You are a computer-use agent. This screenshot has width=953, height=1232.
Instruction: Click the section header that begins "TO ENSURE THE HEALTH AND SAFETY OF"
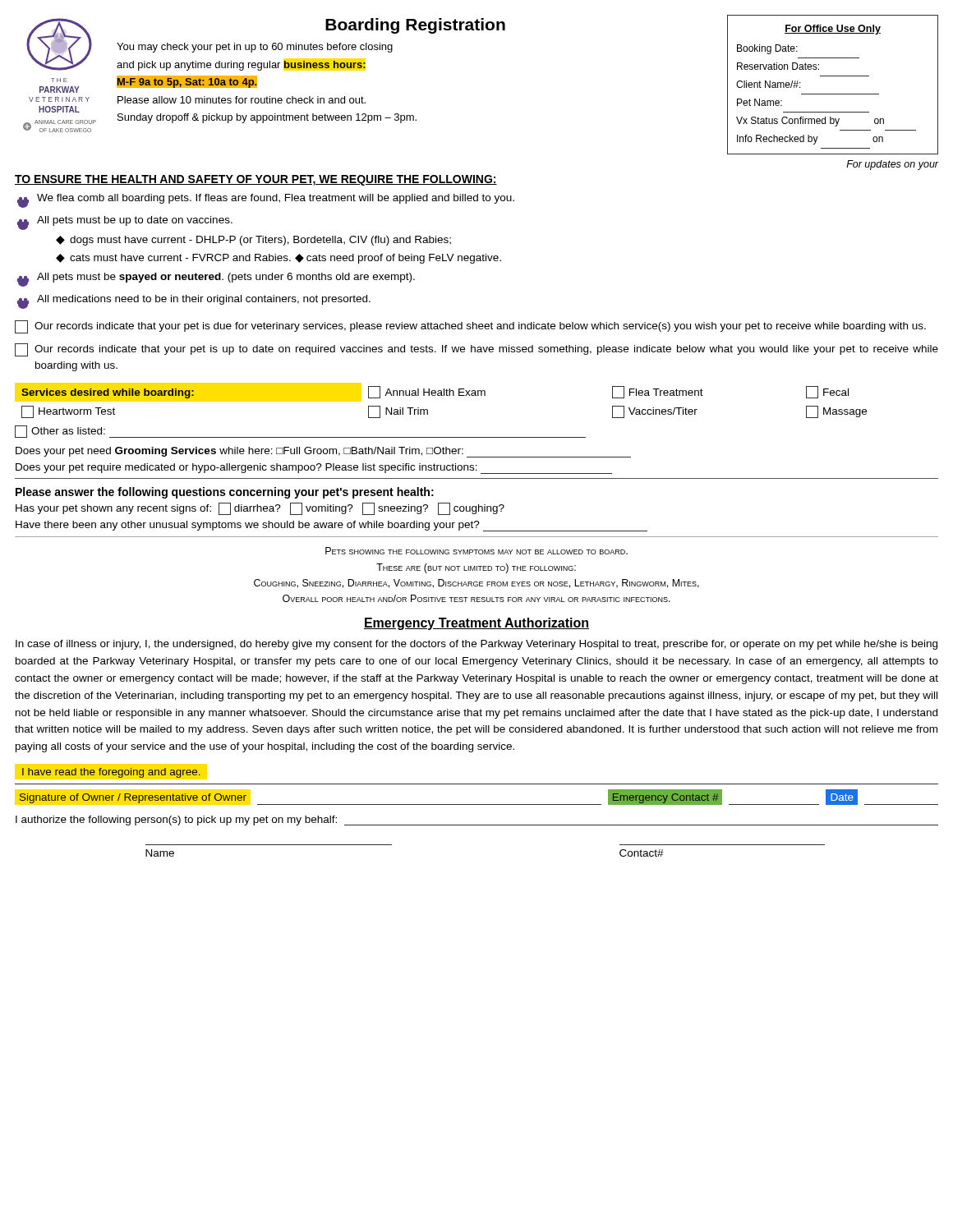tap(256, 179)
